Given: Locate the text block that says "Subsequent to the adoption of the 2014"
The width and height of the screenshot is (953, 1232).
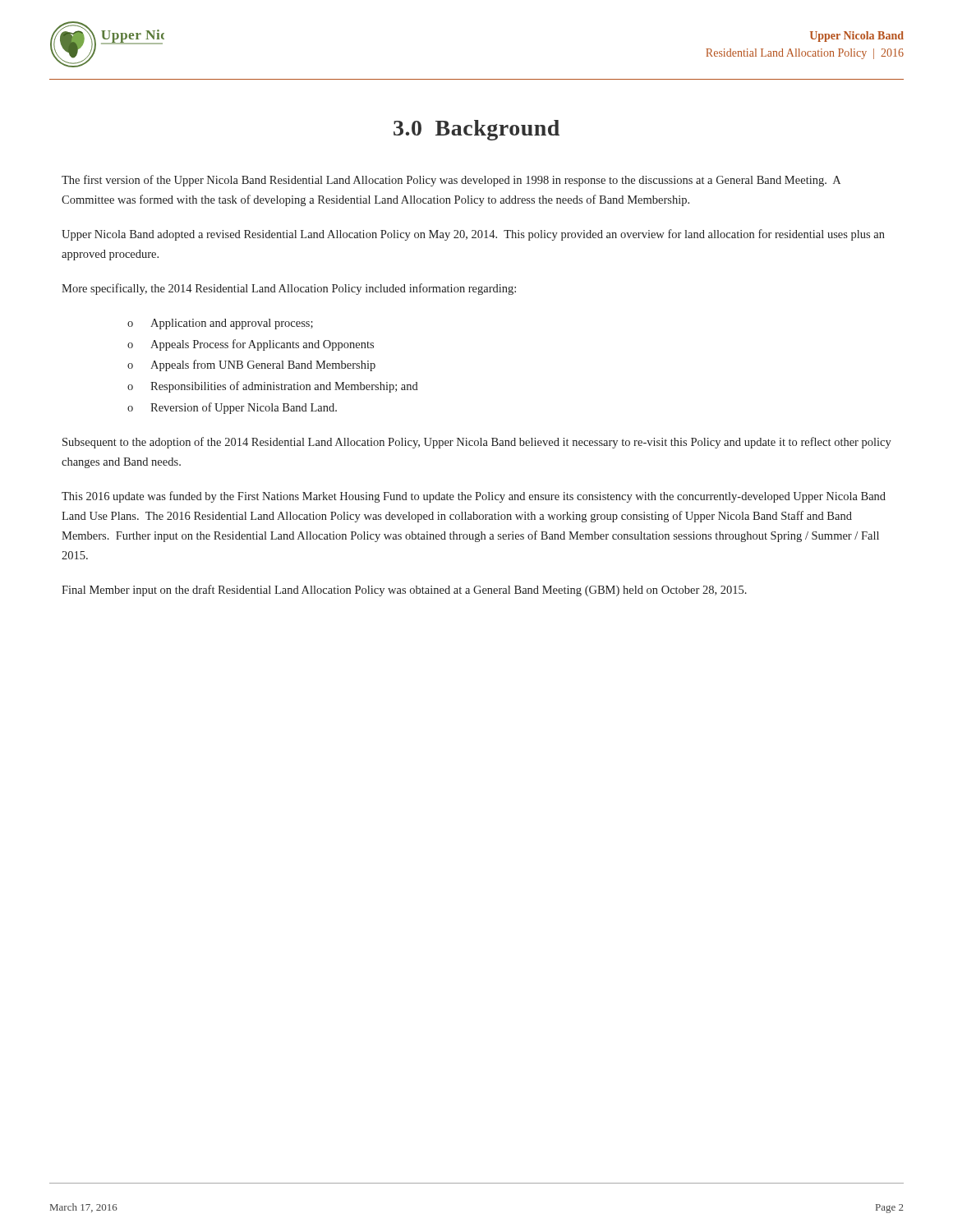Looking at the screenshot, I should point(476,452).
